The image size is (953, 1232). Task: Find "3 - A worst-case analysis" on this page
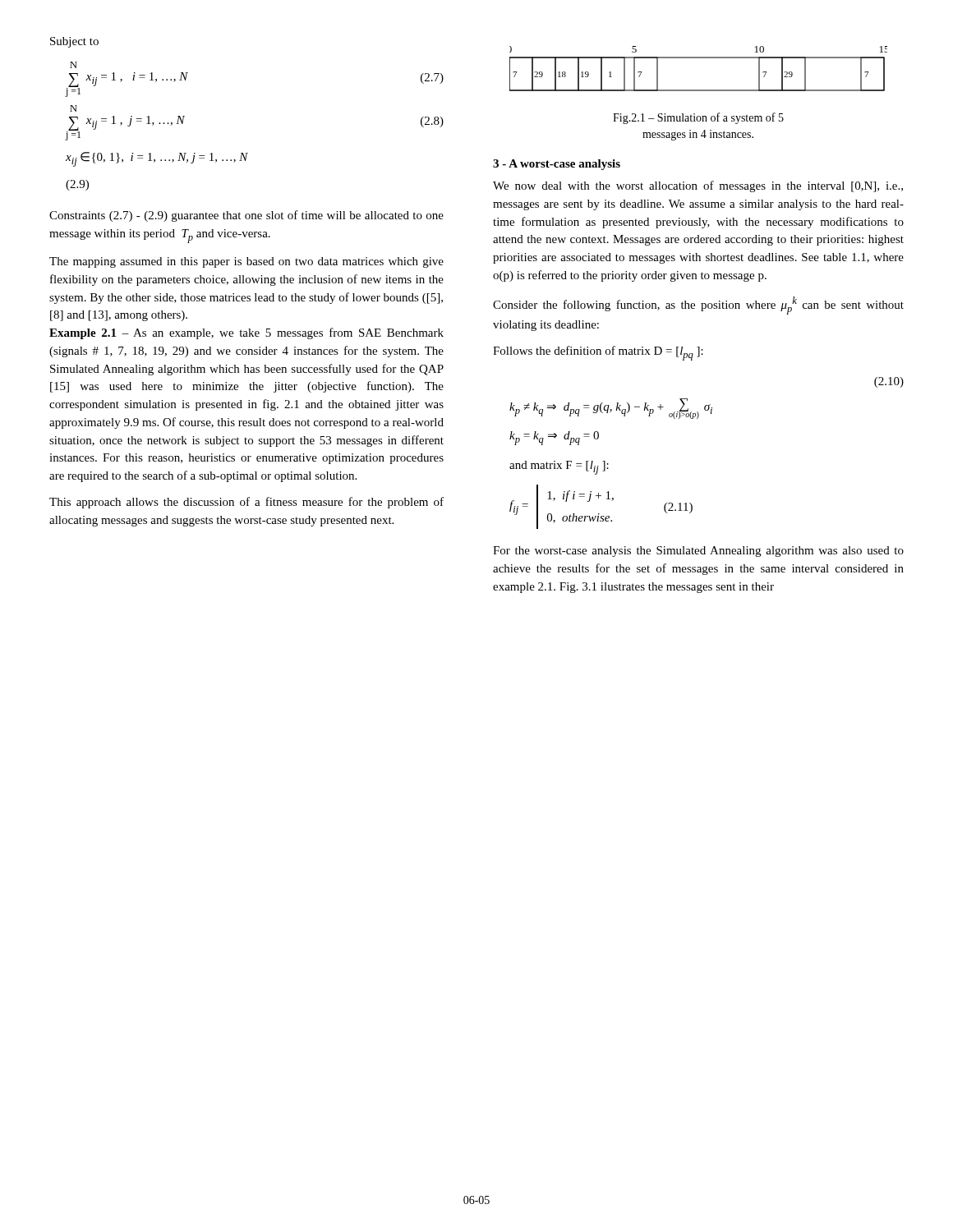coord(557,164)
